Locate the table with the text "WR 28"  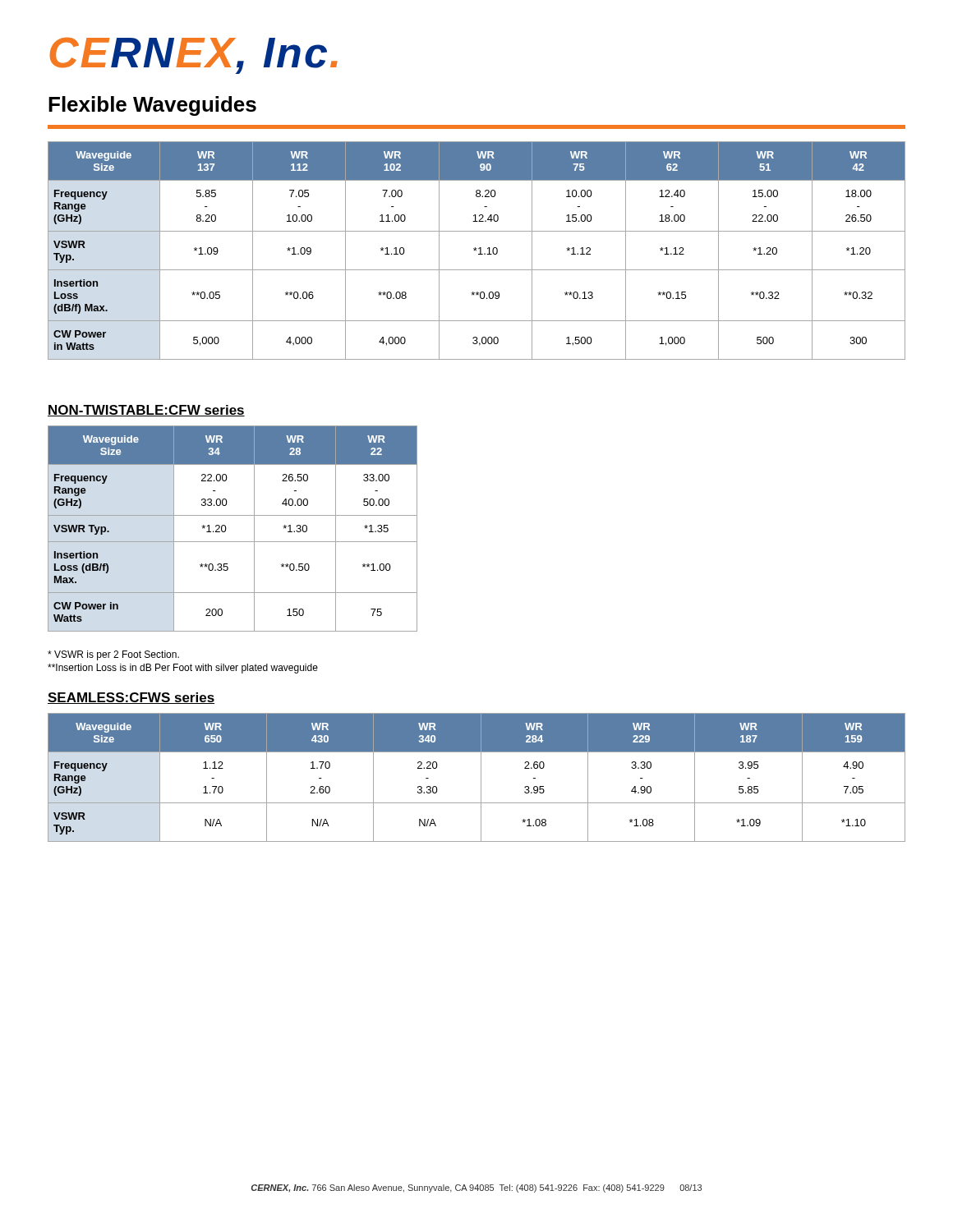tap(232, 529)
